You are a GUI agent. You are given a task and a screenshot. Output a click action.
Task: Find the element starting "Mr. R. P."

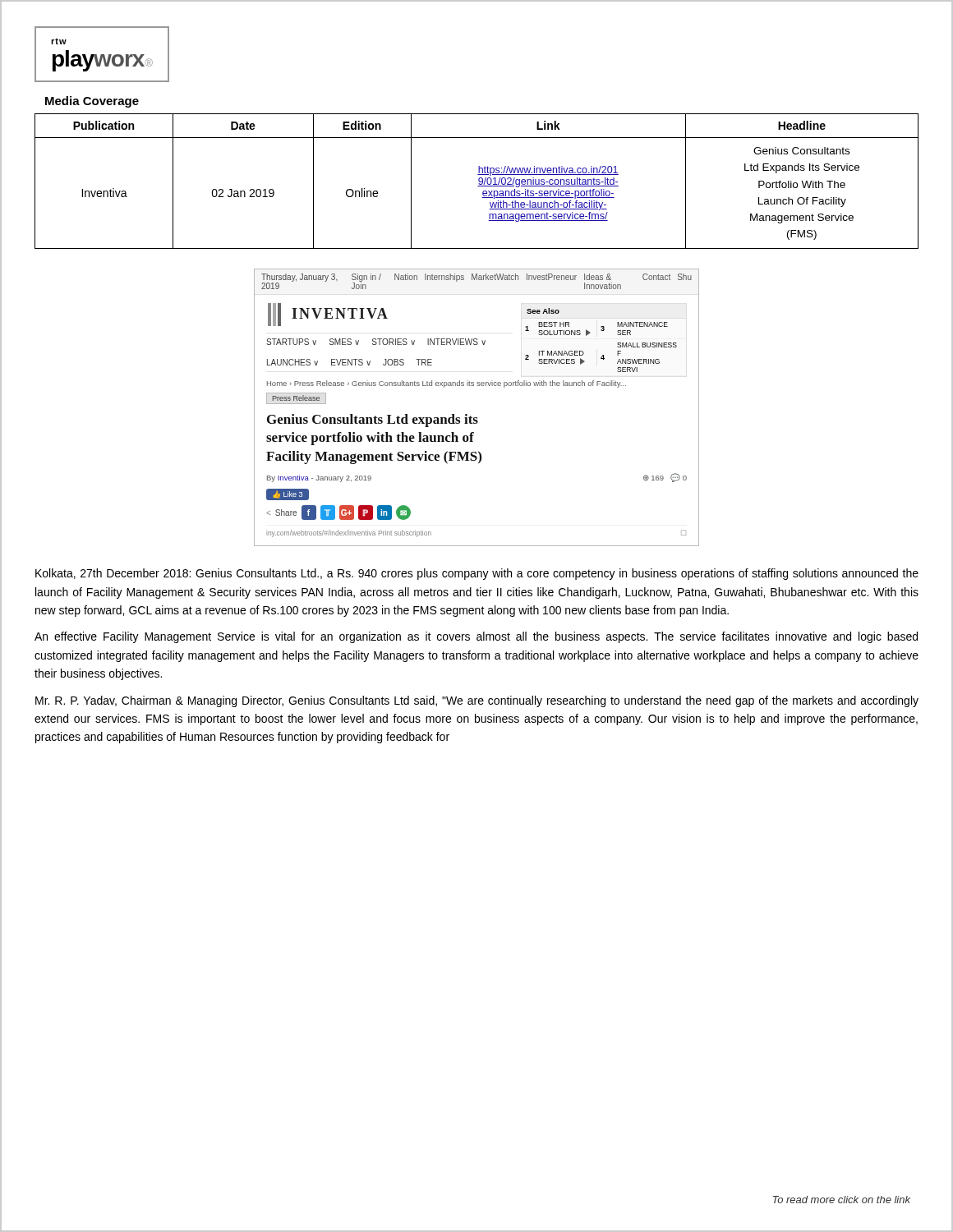[x=476, y=719]
